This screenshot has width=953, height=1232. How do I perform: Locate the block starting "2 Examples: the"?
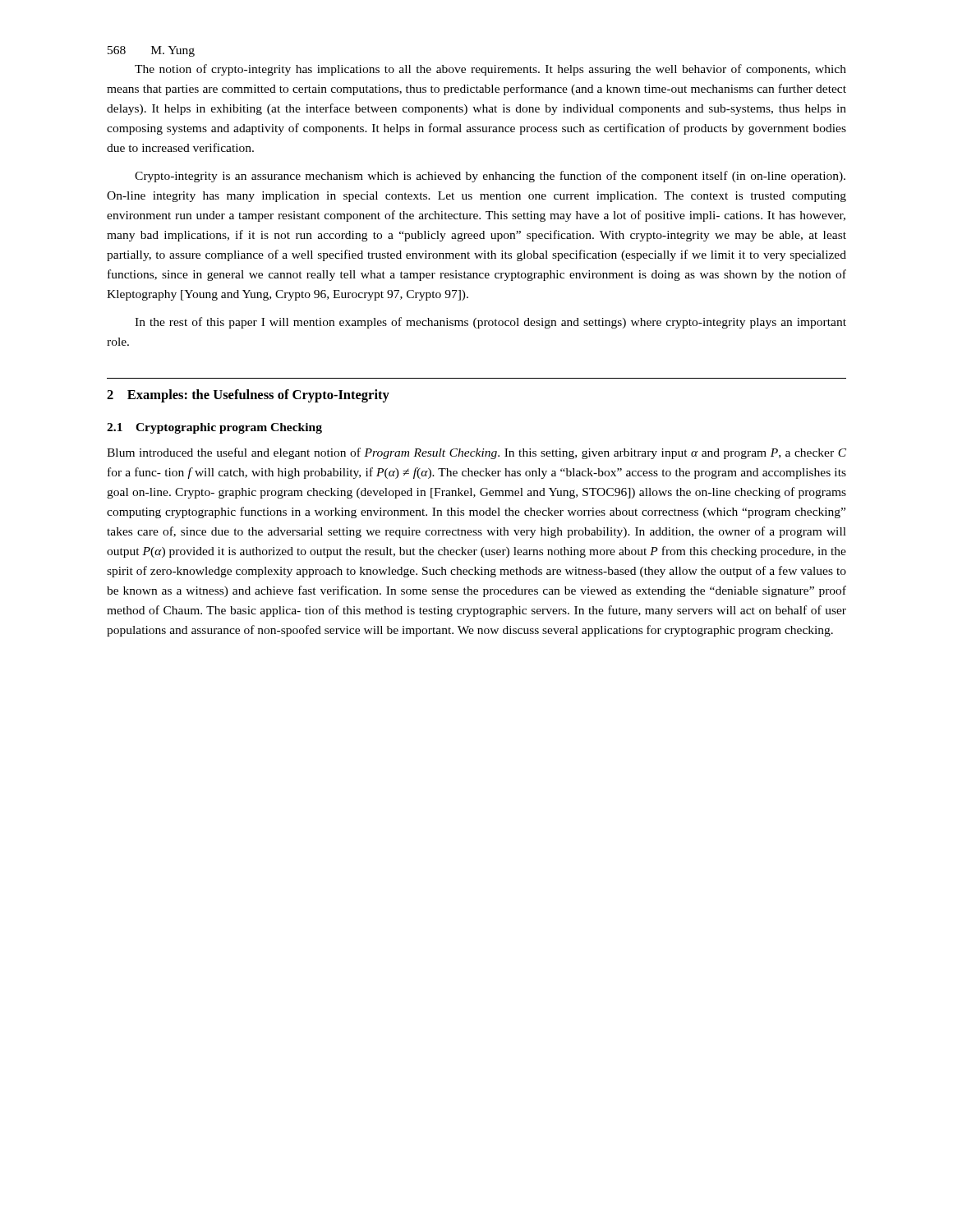point(248,395)
